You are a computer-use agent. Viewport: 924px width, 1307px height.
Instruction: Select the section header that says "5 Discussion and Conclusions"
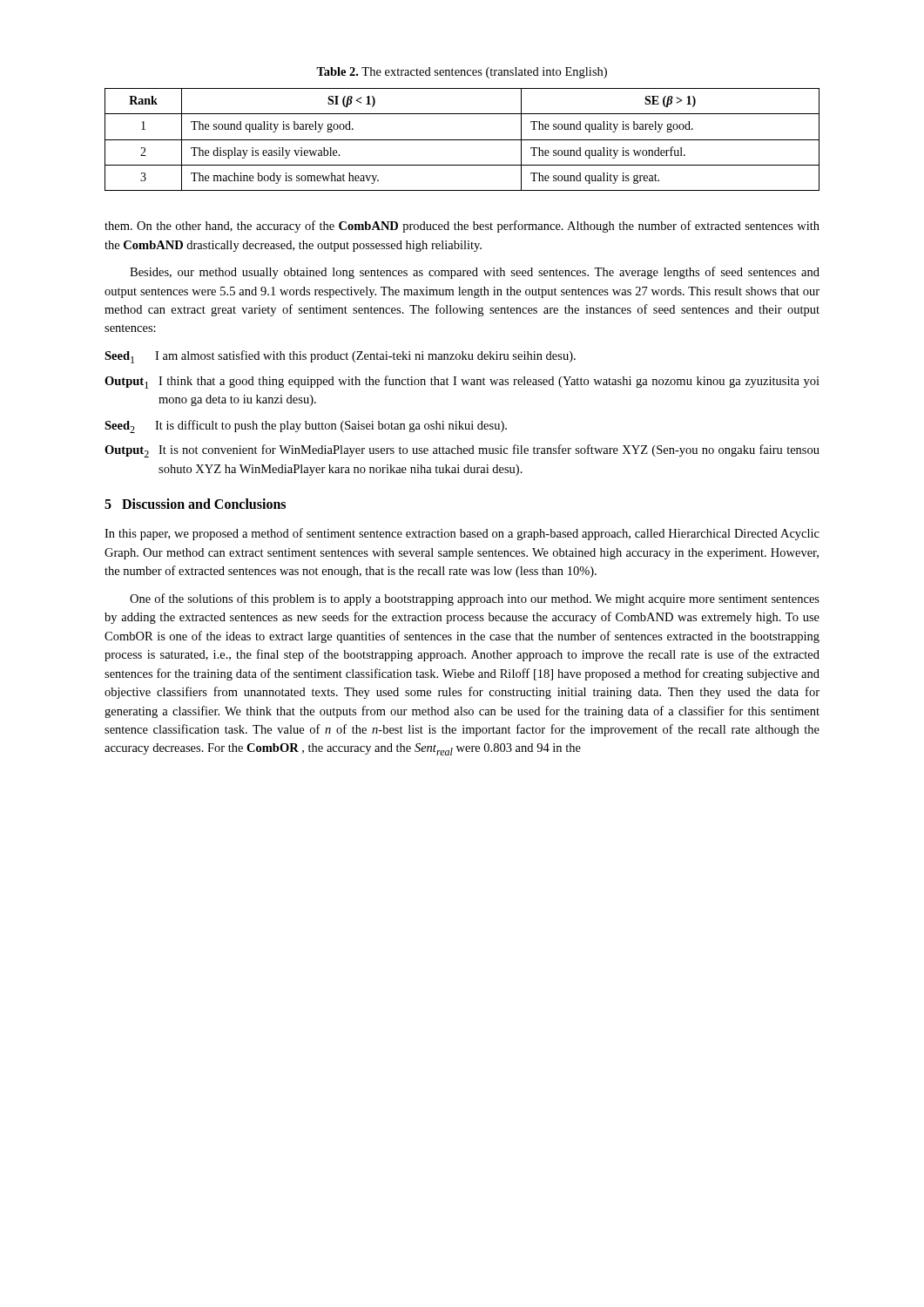click(195, 504)
